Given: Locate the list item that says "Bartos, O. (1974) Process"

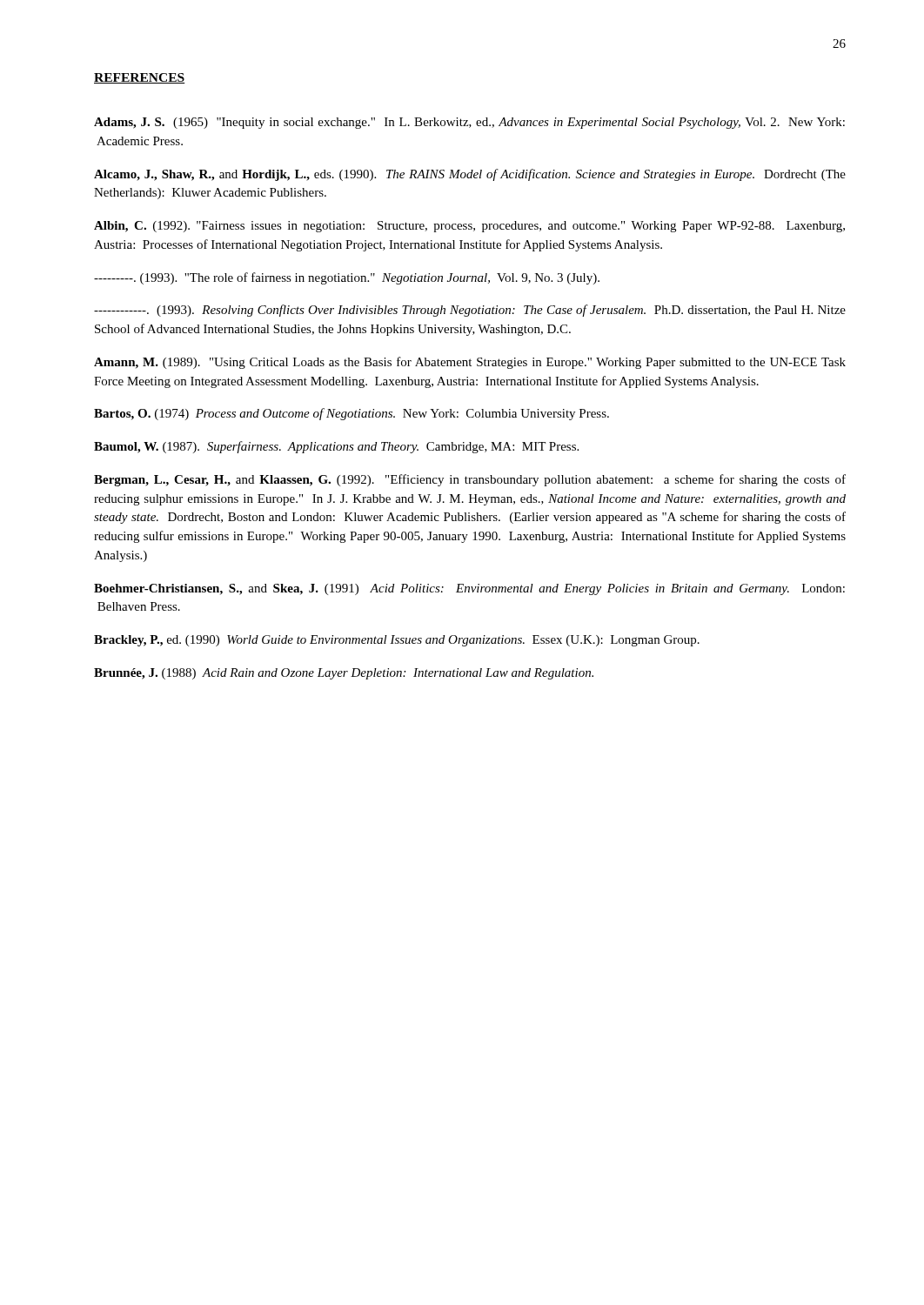Looking at the screenshot, I should (x=352, y=413).
